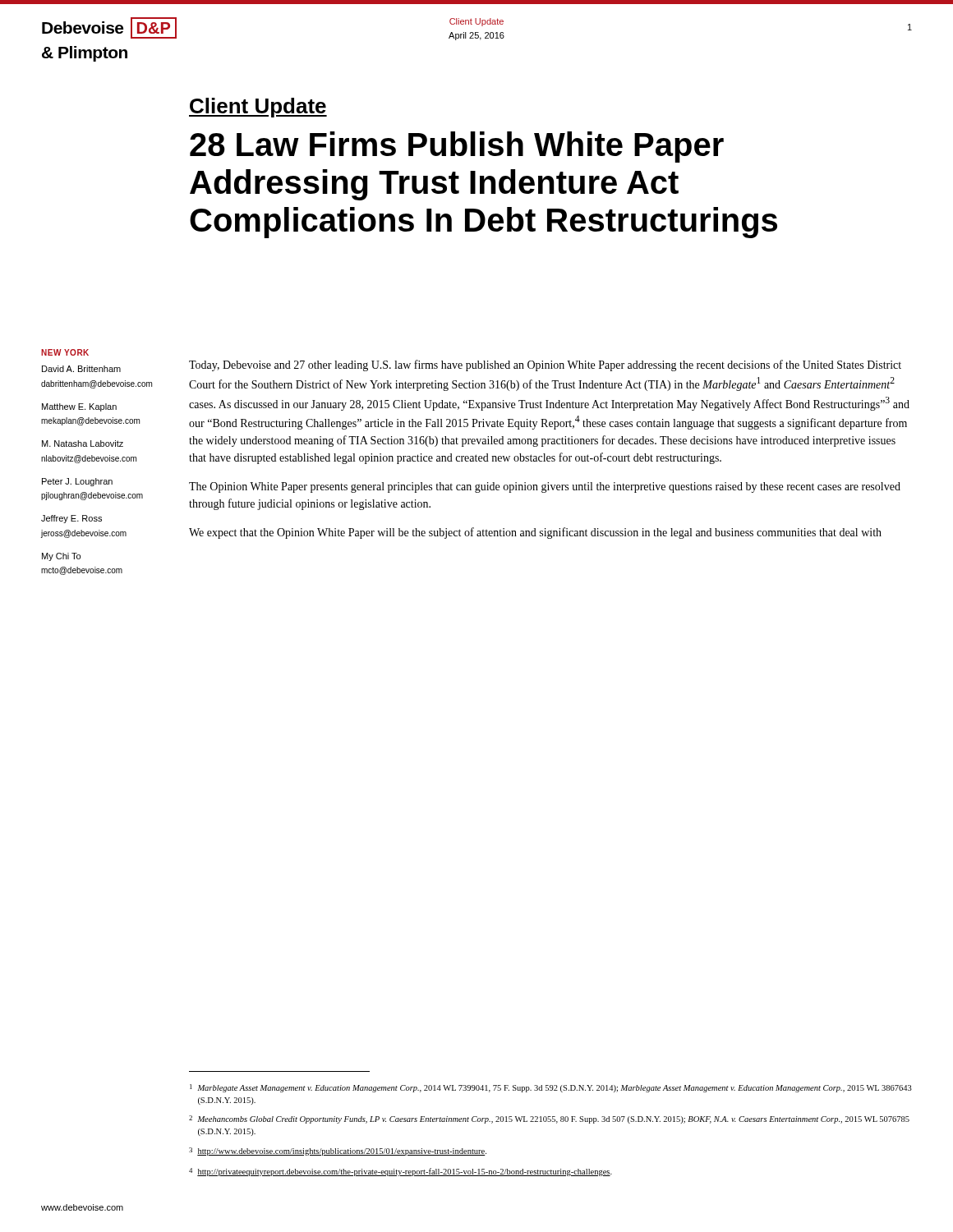This screenshot has width=953, height=1232.
Task: Select the text block with the text "Today, Debevoise and 27 other leading U.S. law"
Action: click(550, 449)
